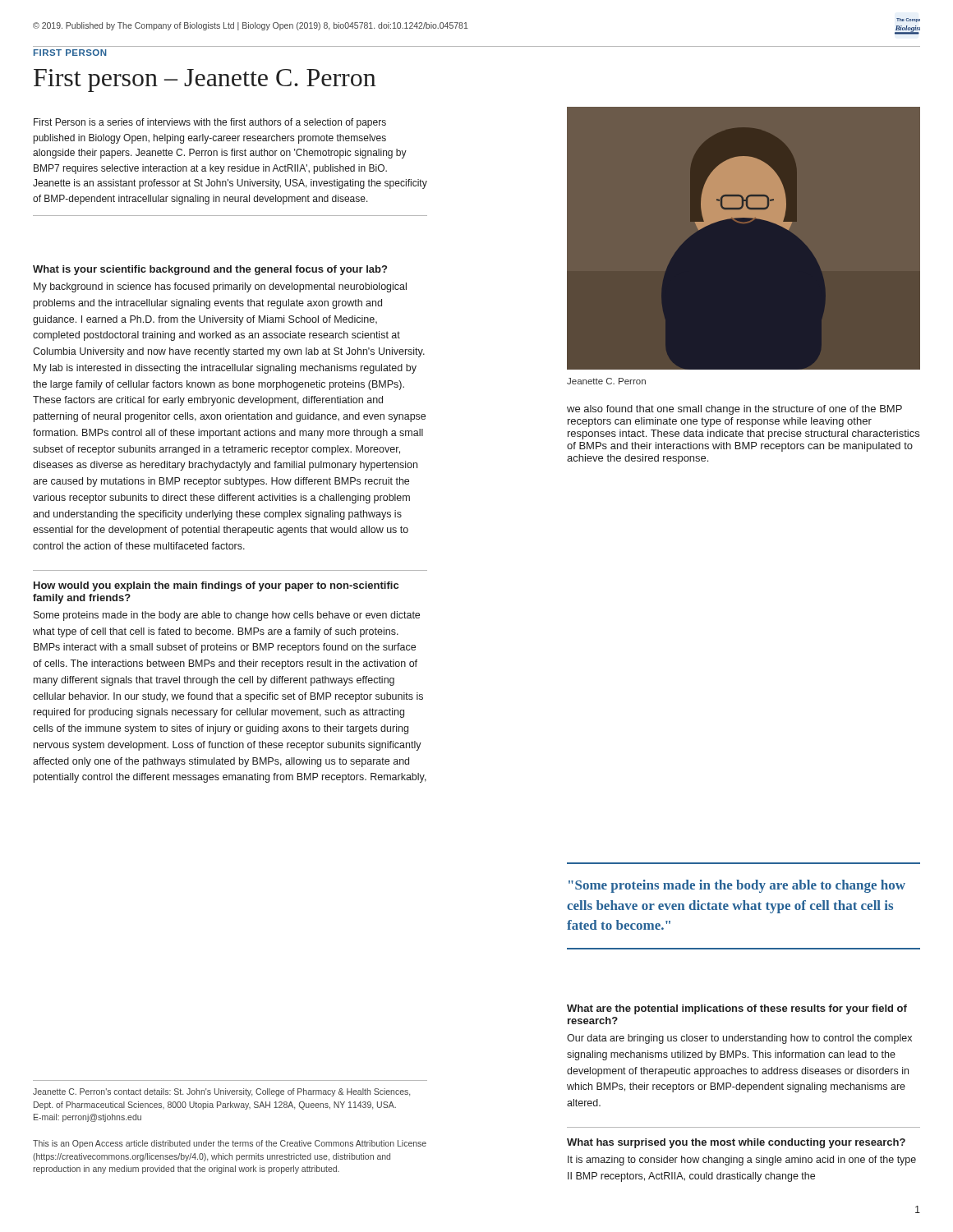Point to the block beginning "Our data are bringing us"
This screenshot has height=1232, width=953.
(x=740, y=1071)
